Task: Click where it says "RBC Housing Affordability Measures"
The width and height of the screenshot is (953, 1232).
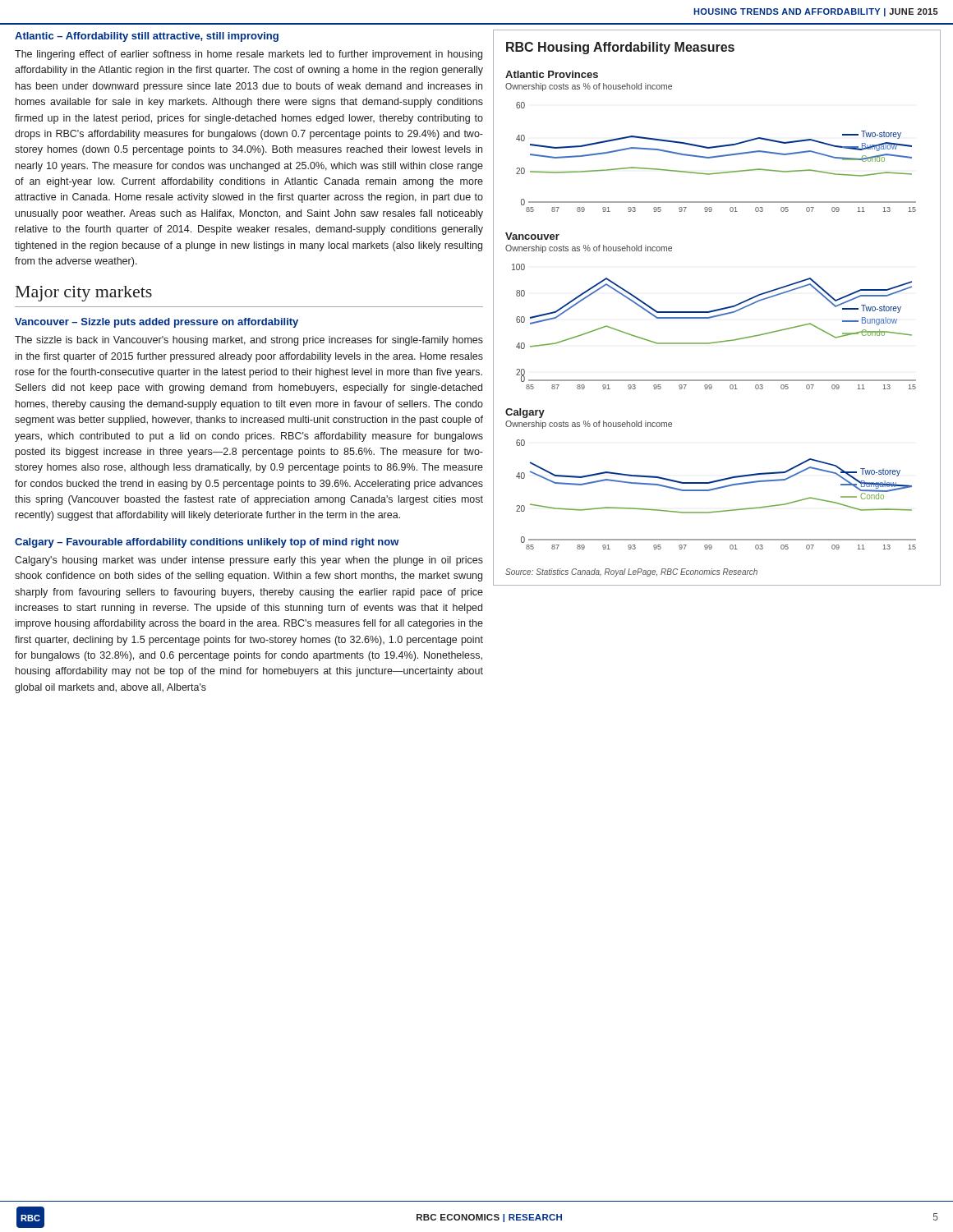Action: (620, 47)
